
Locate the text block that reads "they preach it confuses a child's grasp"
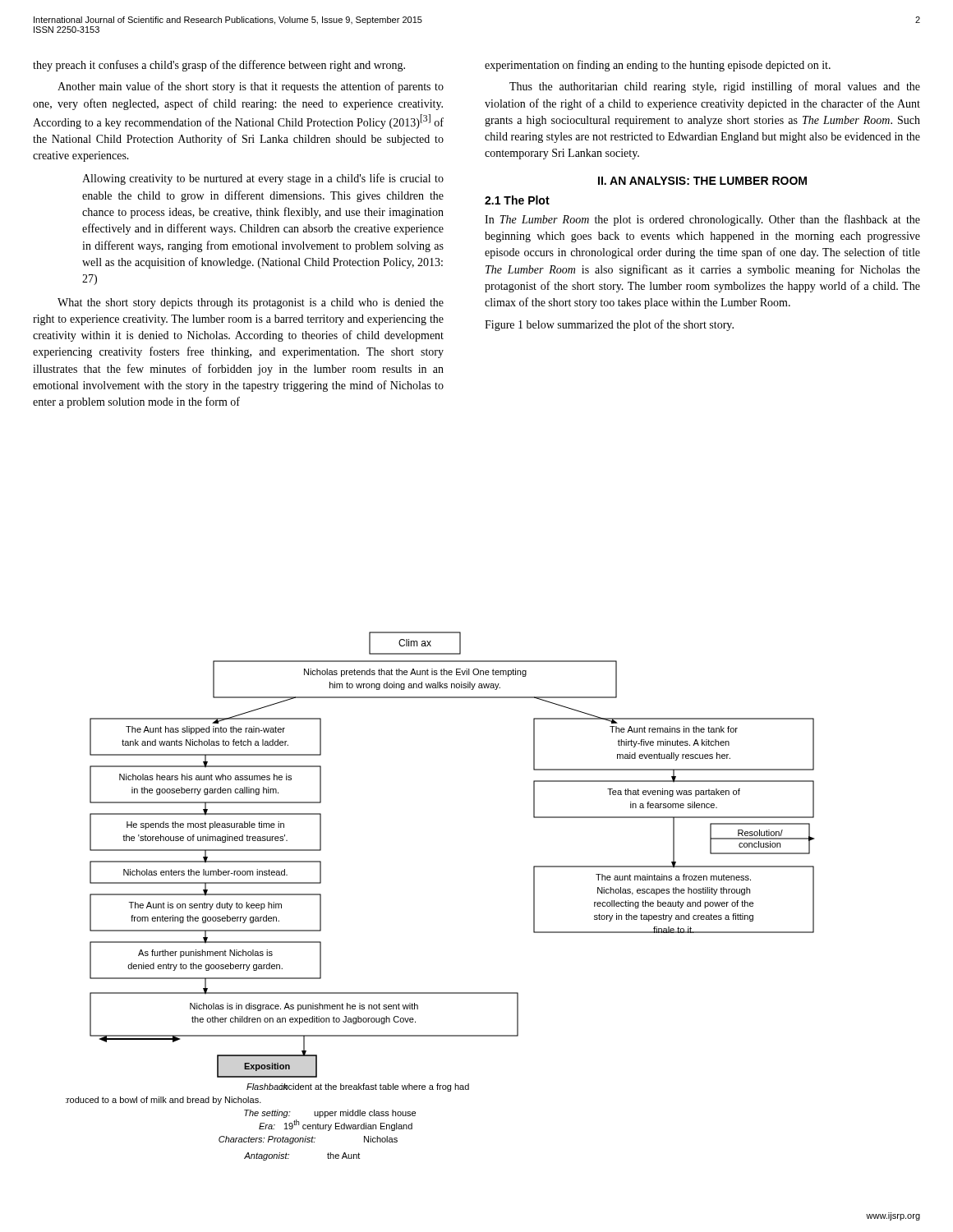238,111
